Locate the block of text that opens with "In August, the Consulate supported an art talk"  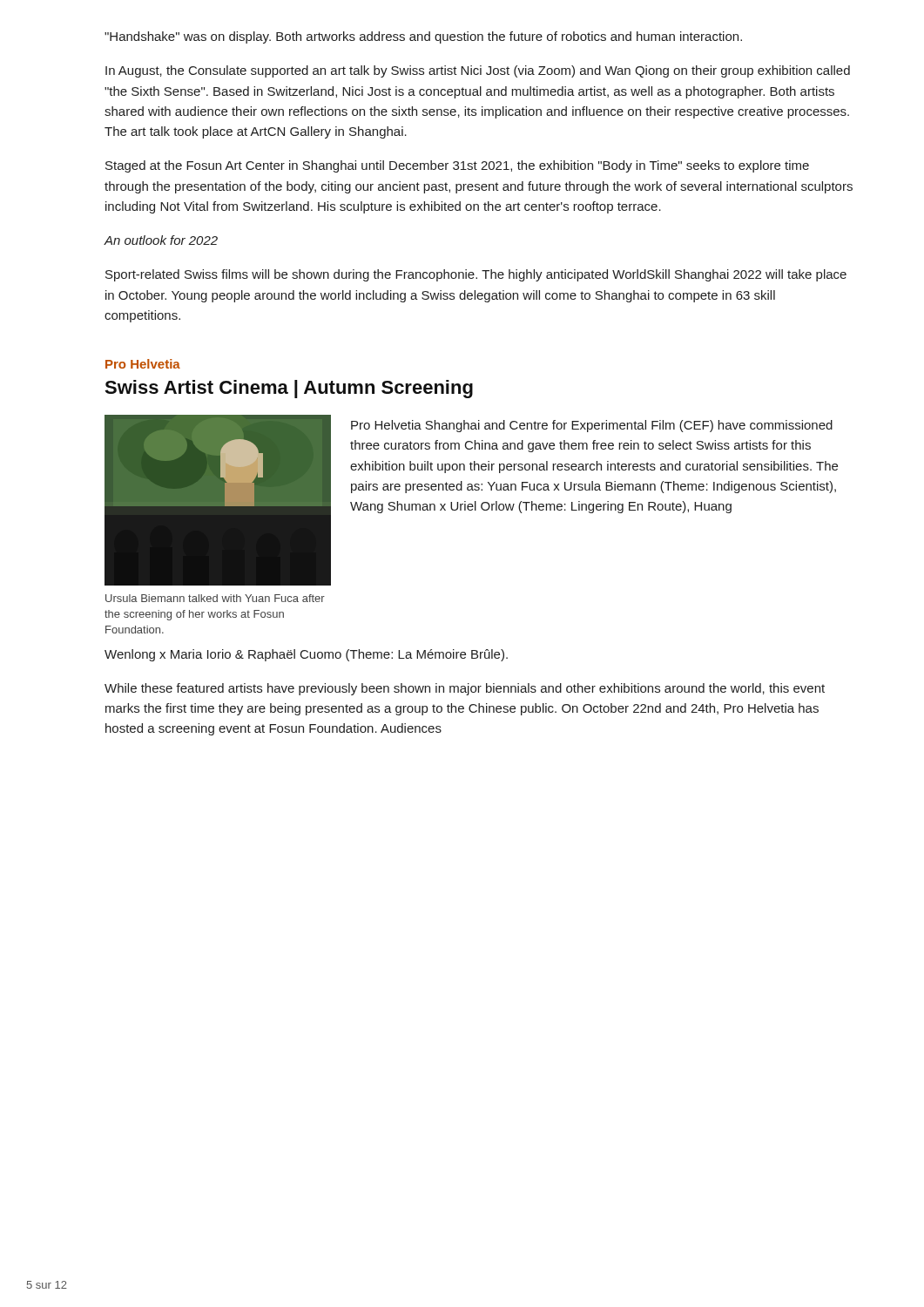coord(477,101)
